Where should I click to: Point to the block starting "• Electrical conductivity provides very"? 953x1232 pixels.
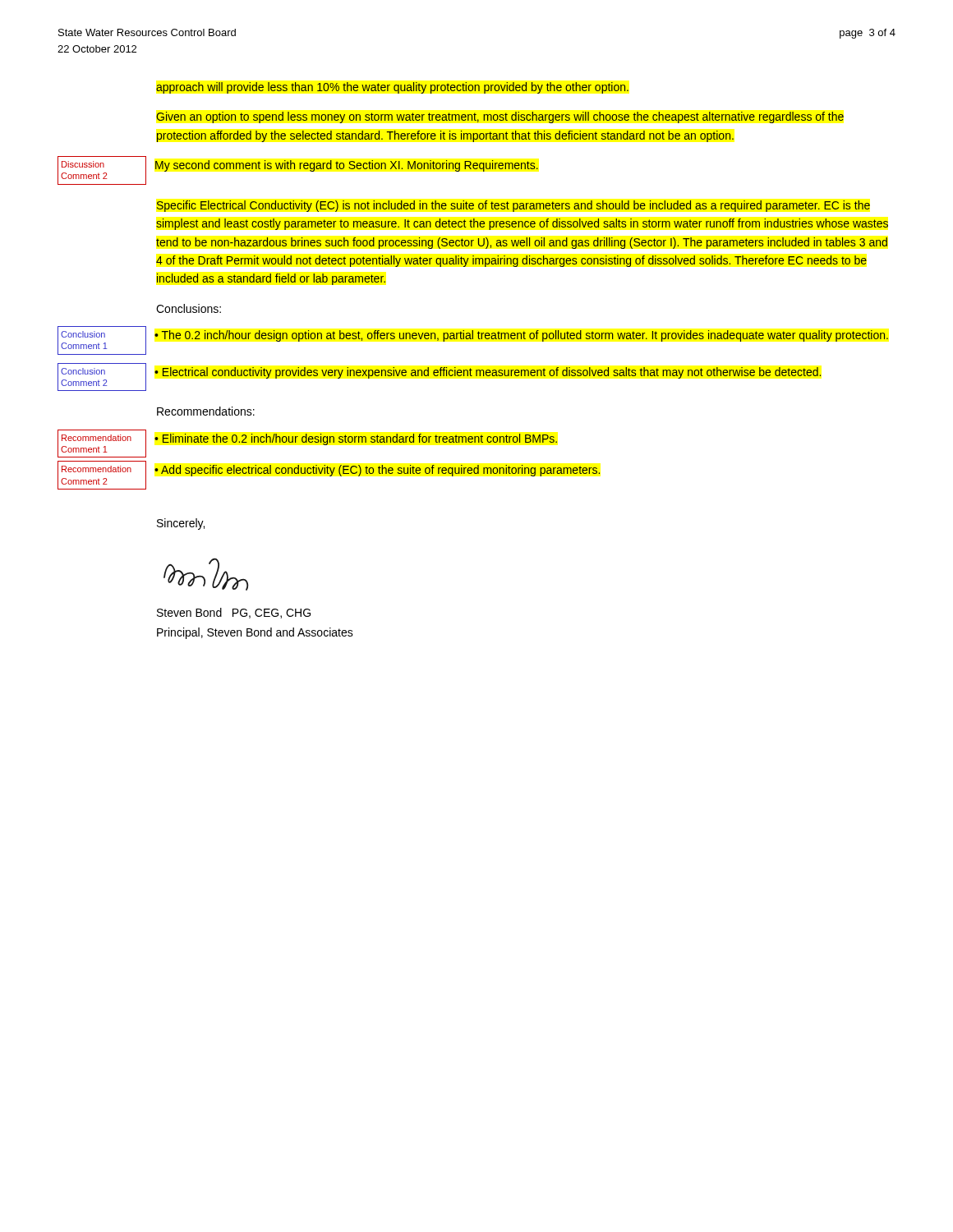click(488, 372)
